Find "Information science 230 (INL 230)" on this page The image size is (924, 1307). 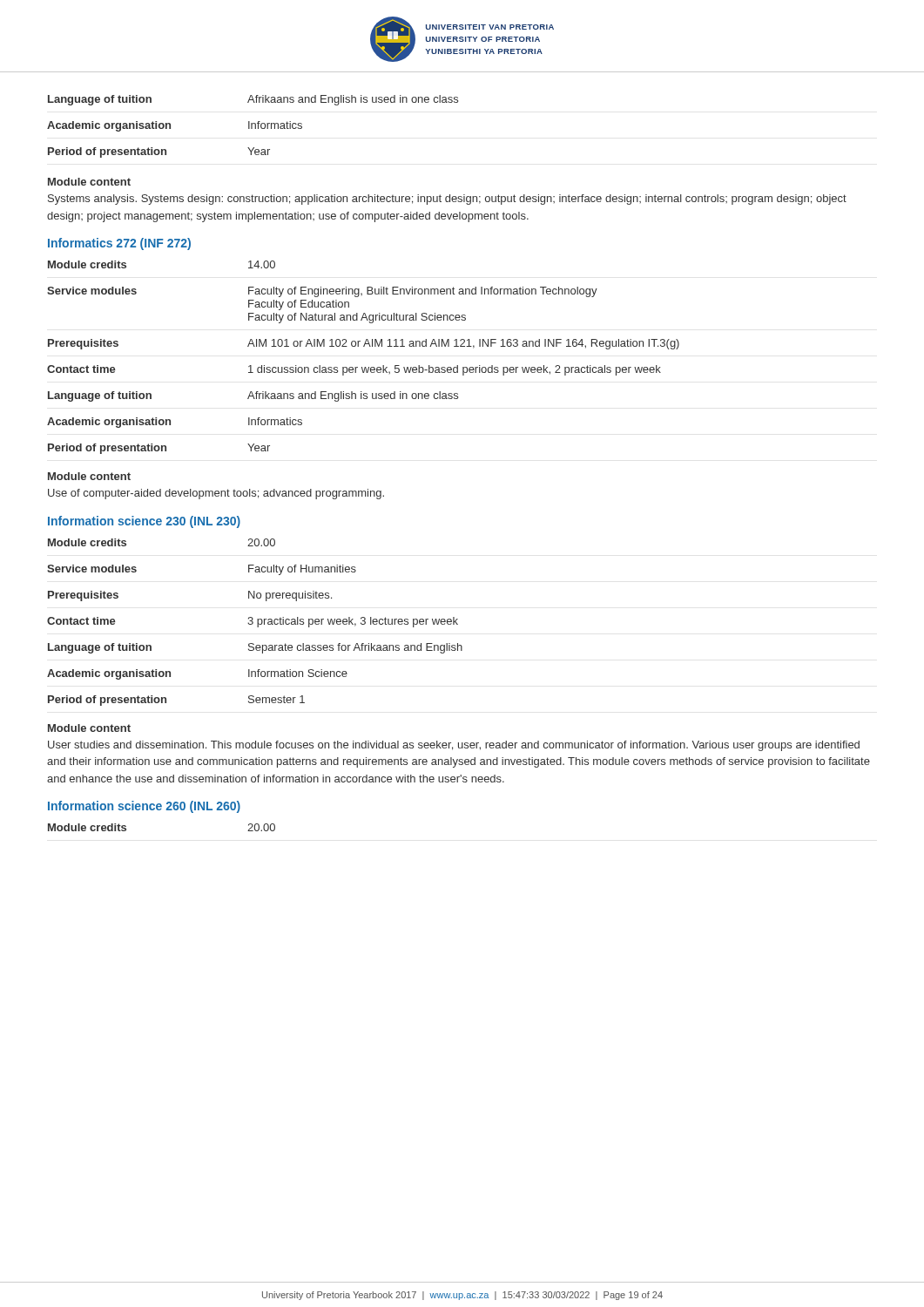(x=144, y=521)
